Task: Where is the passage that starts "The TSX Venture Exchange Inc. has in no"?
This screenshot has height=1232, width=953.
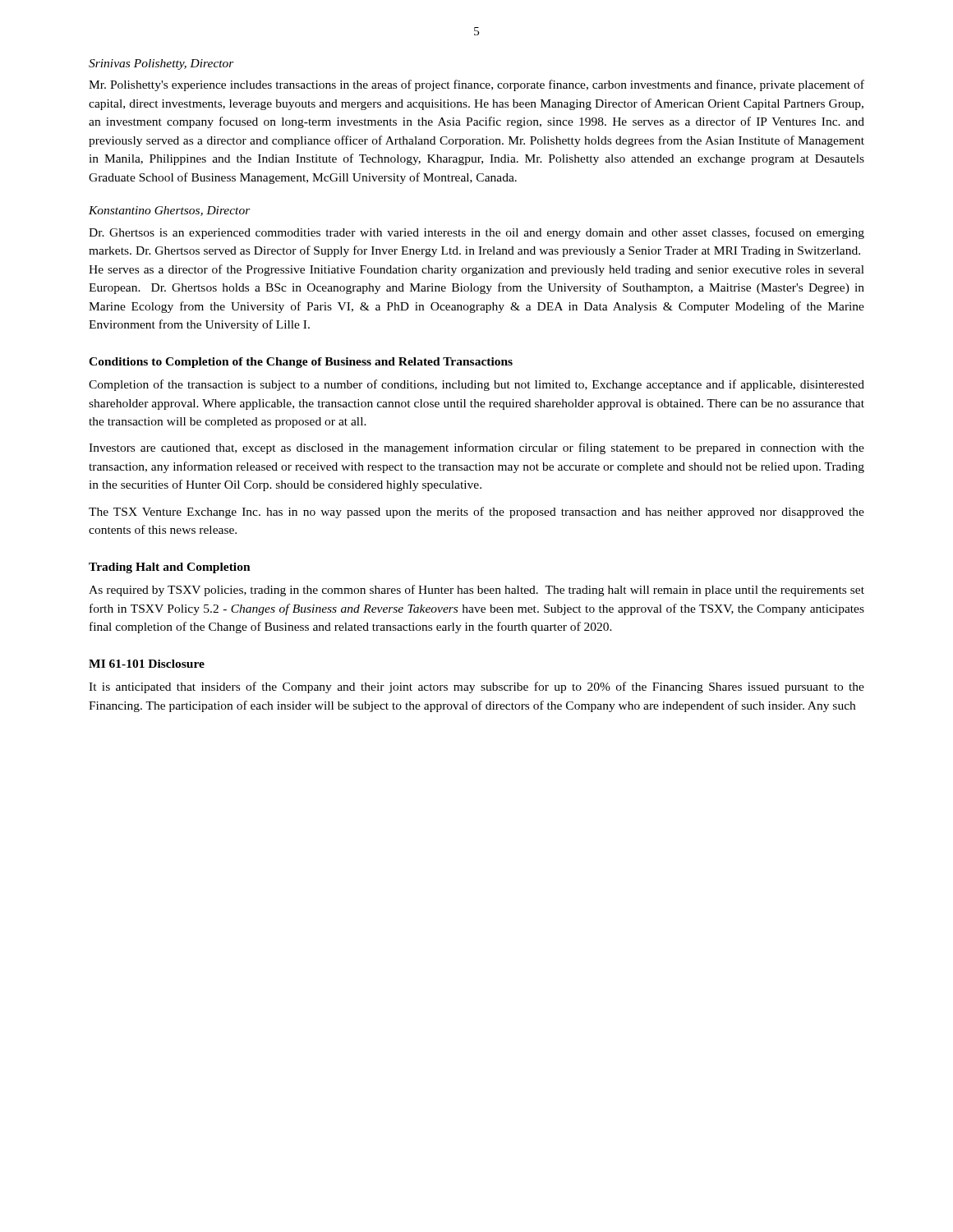Action: pyautogui.click(x=476, y=520)
